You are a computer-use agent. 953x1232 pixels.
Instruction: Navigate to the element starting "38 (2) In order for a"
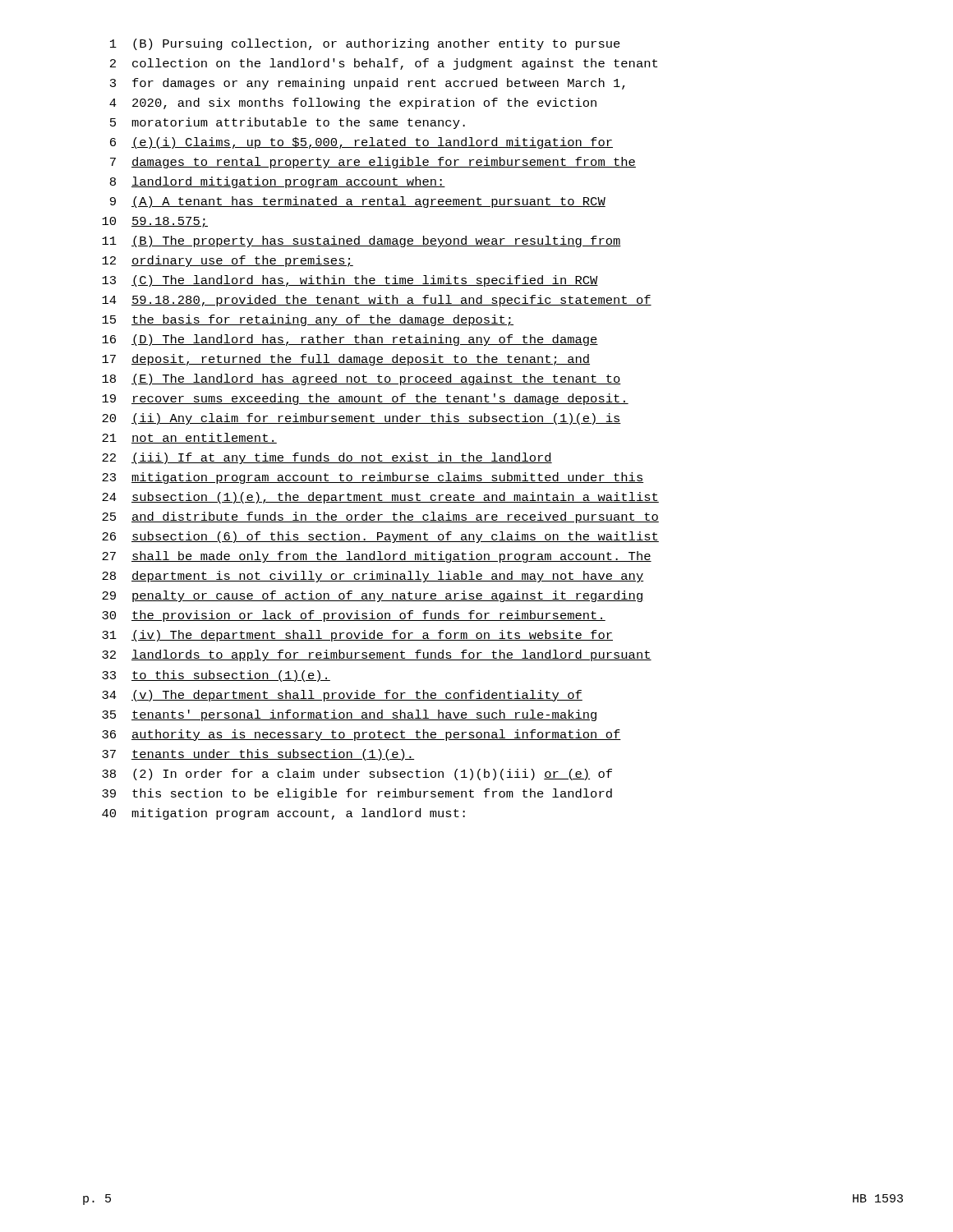pos(493,774)
